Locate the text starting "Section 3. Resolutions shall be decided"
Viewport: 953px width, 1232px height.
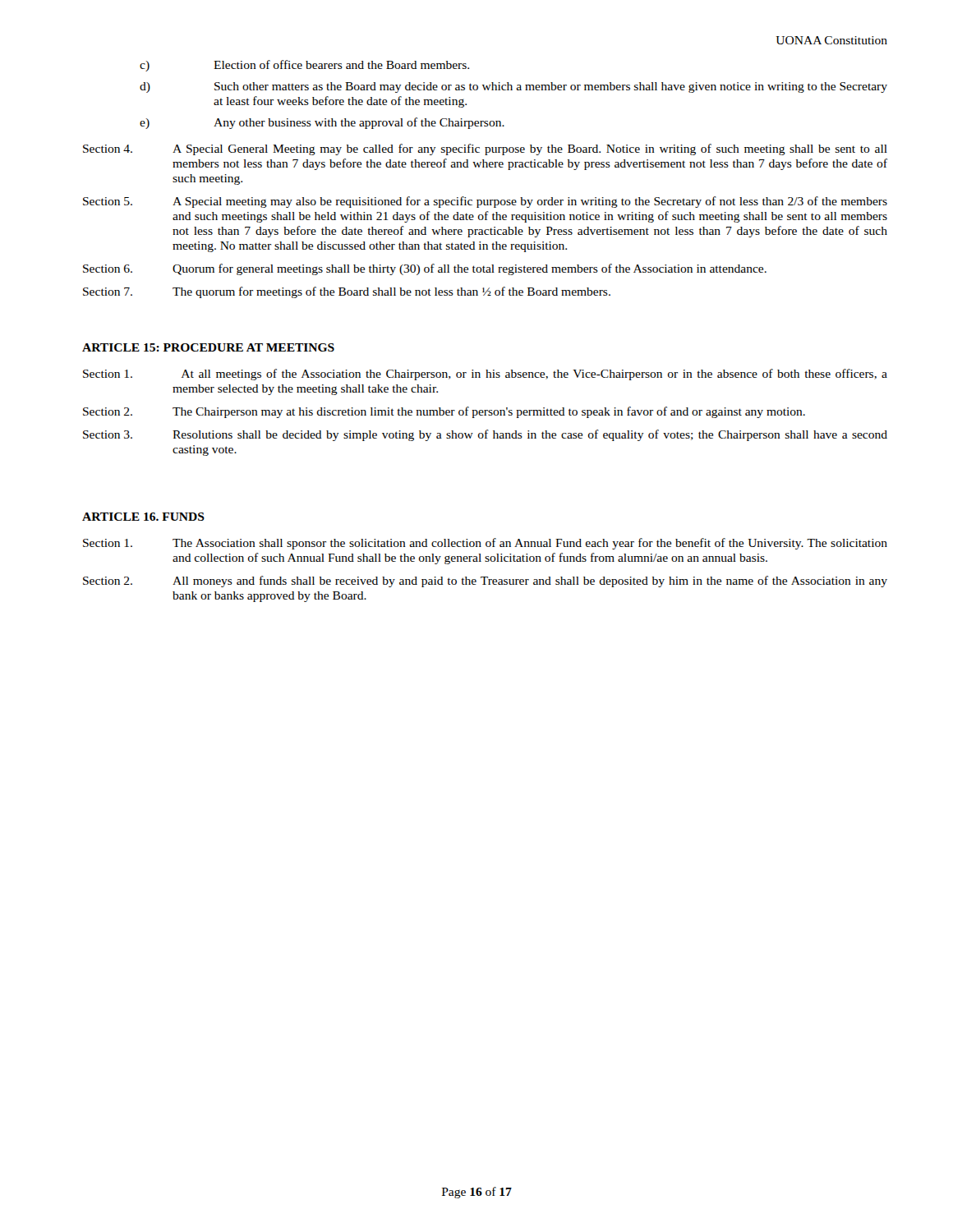click(485, 442)
